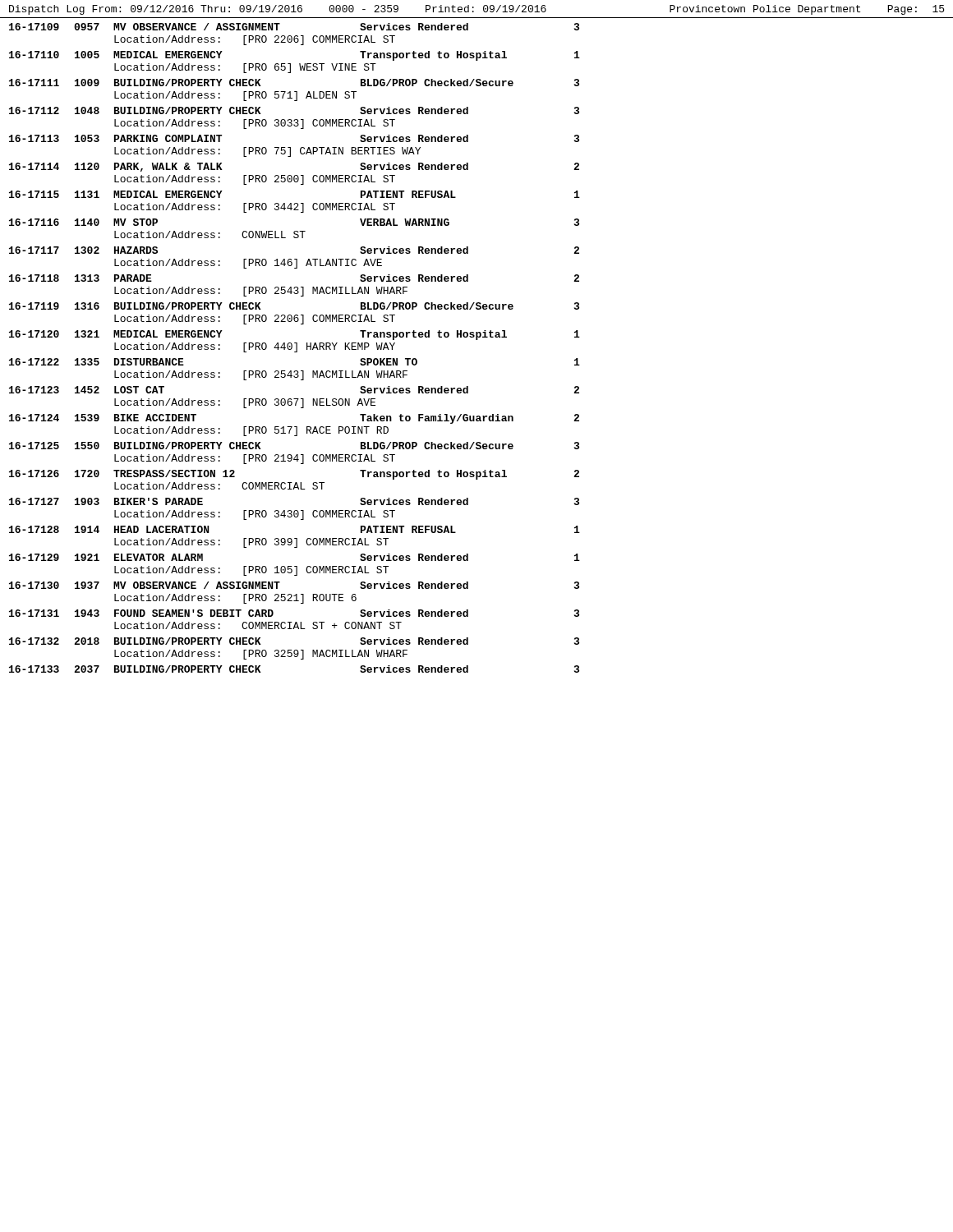953x1232 pixels.
Task: Find the text block starting "16-17116 1140 MV STOP VERBAL WARNING 3"
Action: (294, 228)
